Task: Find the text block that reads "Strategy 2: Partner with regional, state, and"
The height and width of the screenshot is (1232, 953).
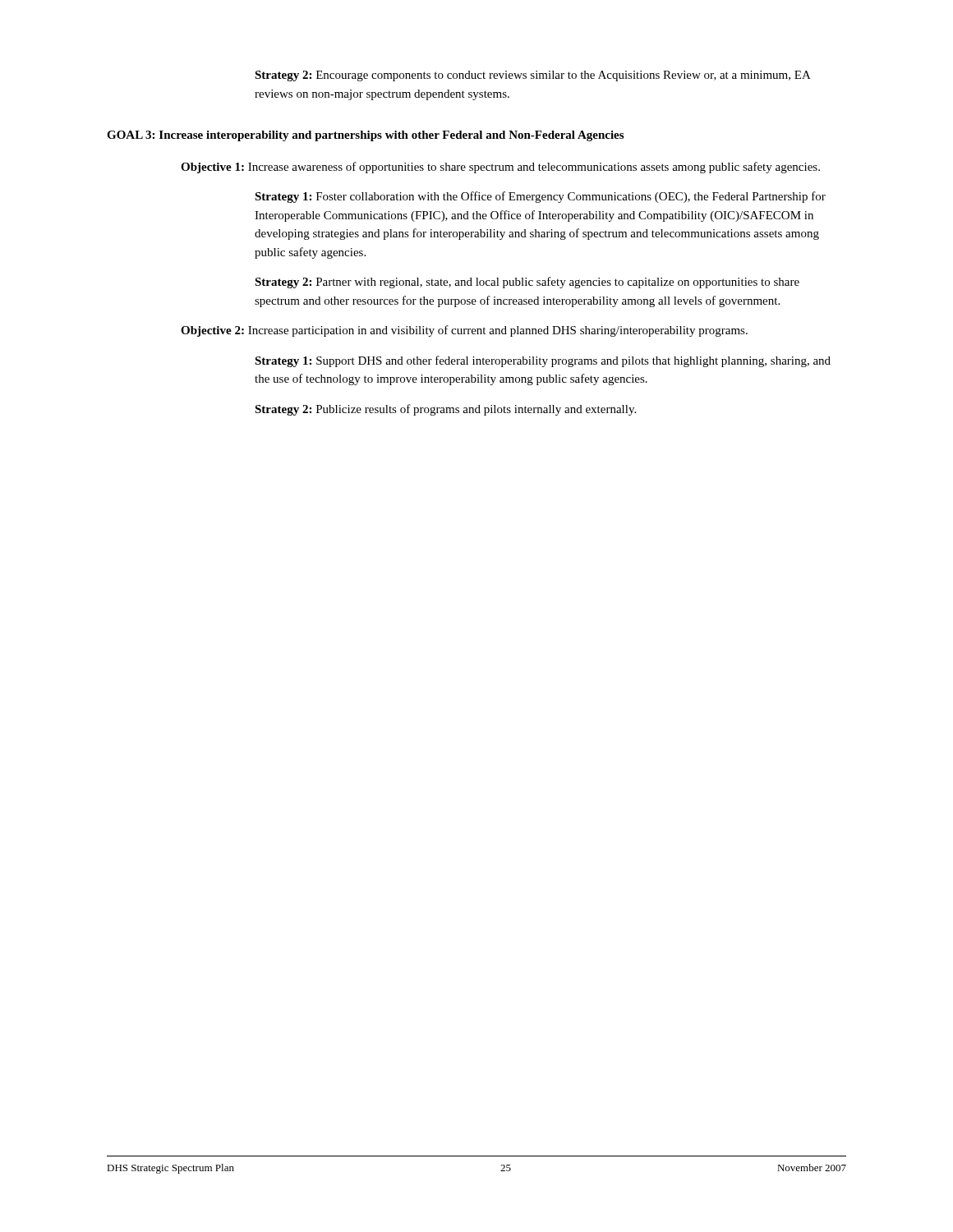Action: click(527, 291)
